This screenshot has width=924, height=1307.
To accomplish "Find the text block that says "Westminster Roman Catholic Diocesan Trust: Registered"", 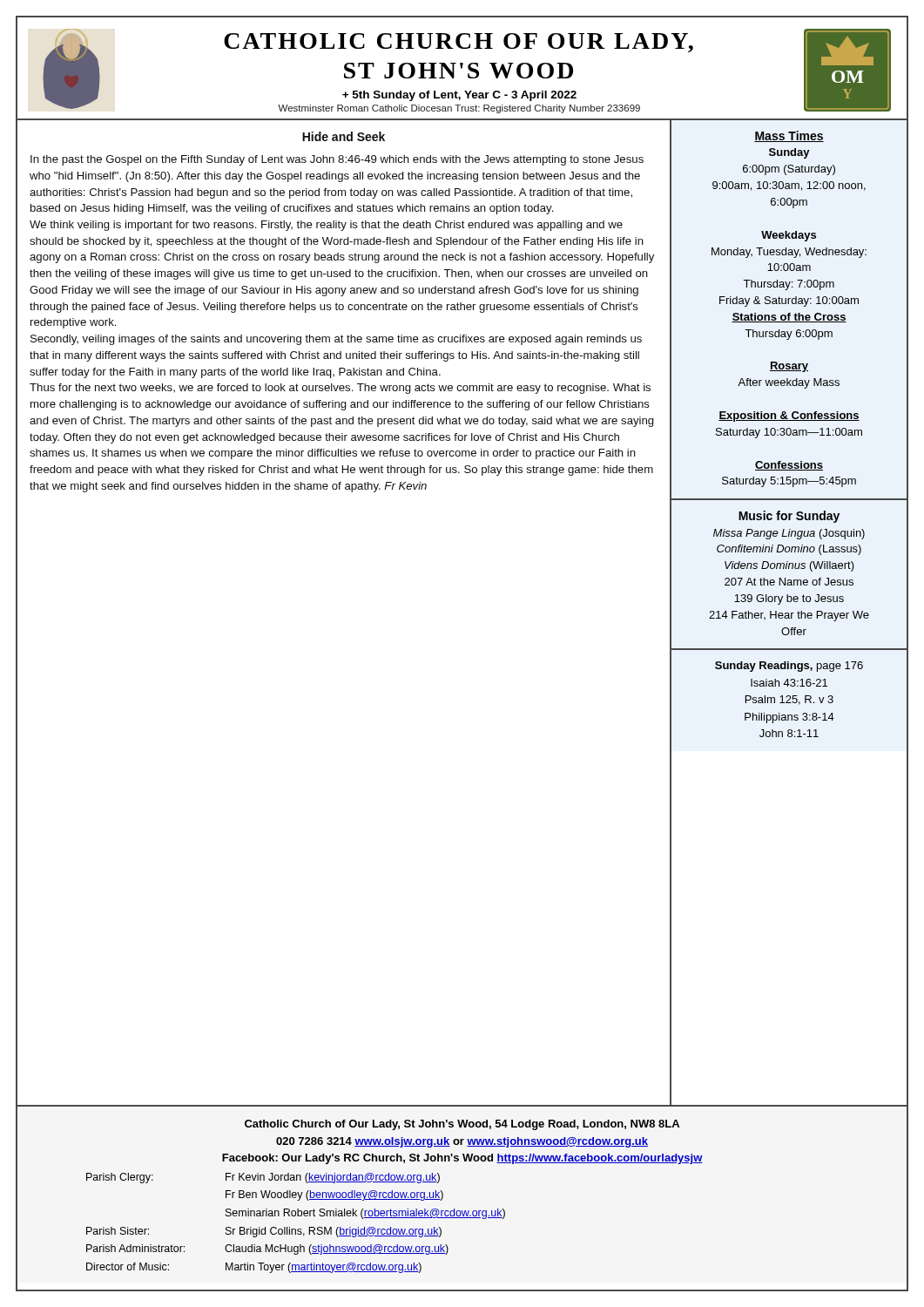I will [459, 108].
